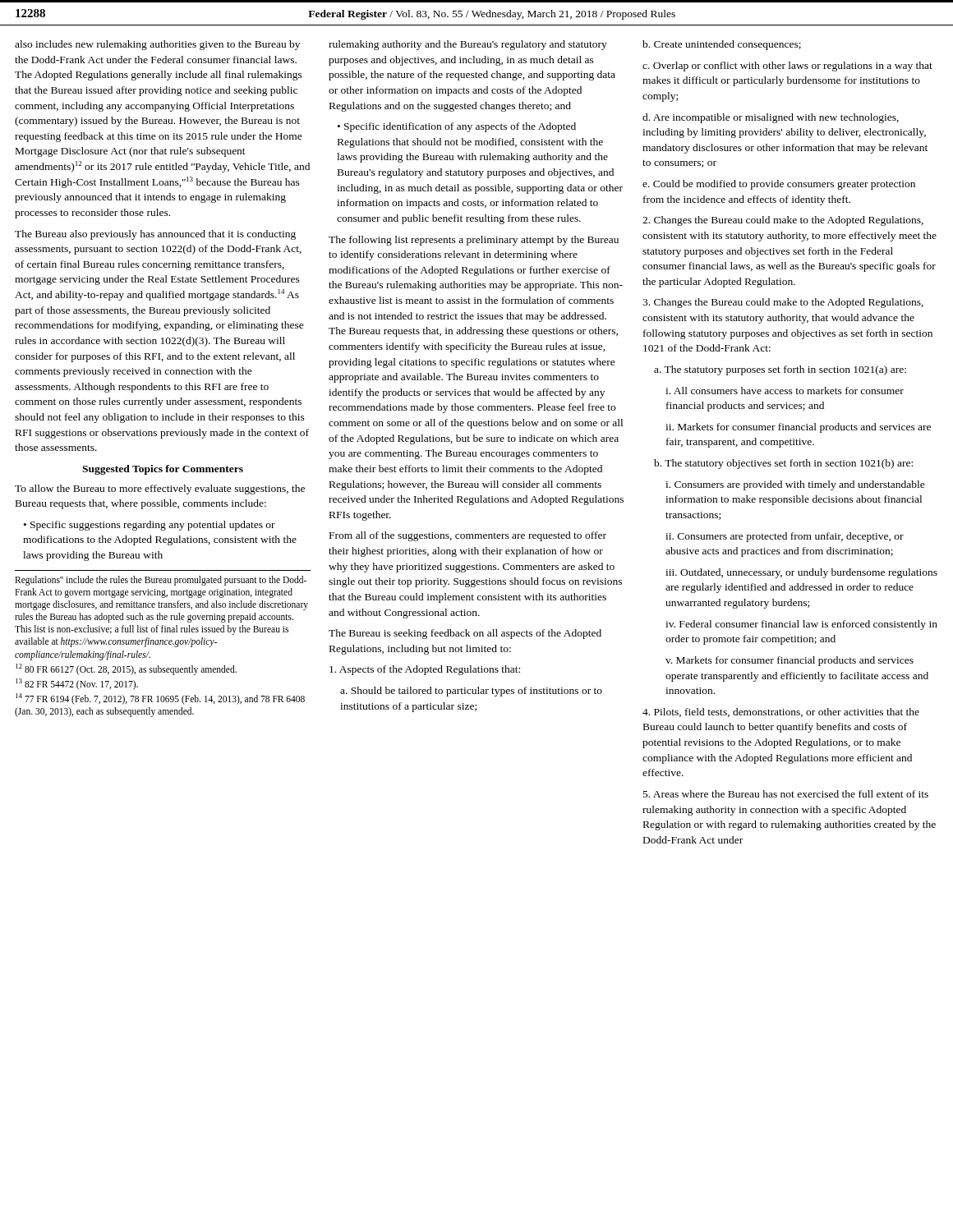Locate the block of text that opens with "The Bureau is"
953x1232 pixels.
[476, 641]
